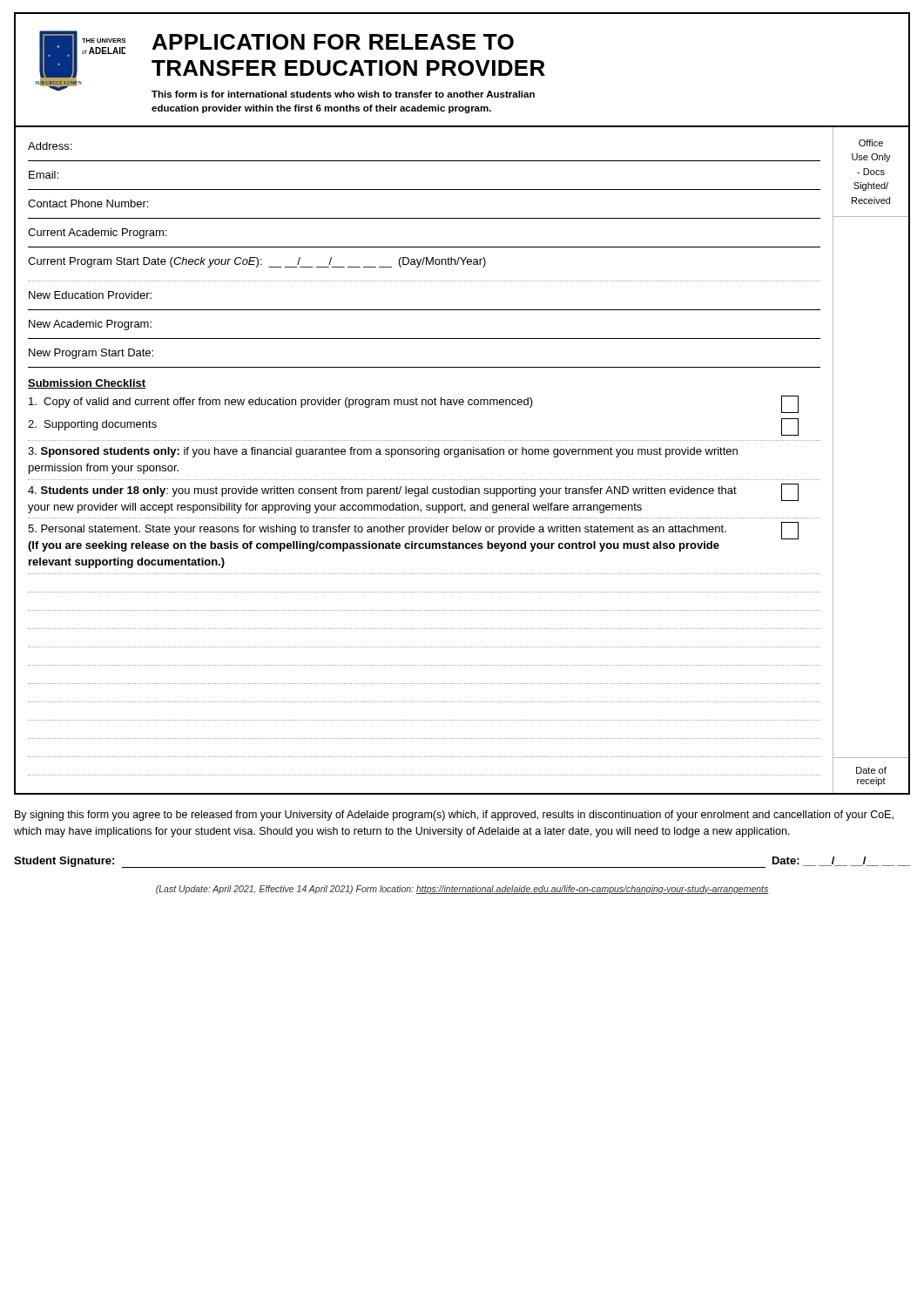This screenshot has width=924, height=1307.
Task: Locate the element starting "This form is"
Action: click(343, 101)
